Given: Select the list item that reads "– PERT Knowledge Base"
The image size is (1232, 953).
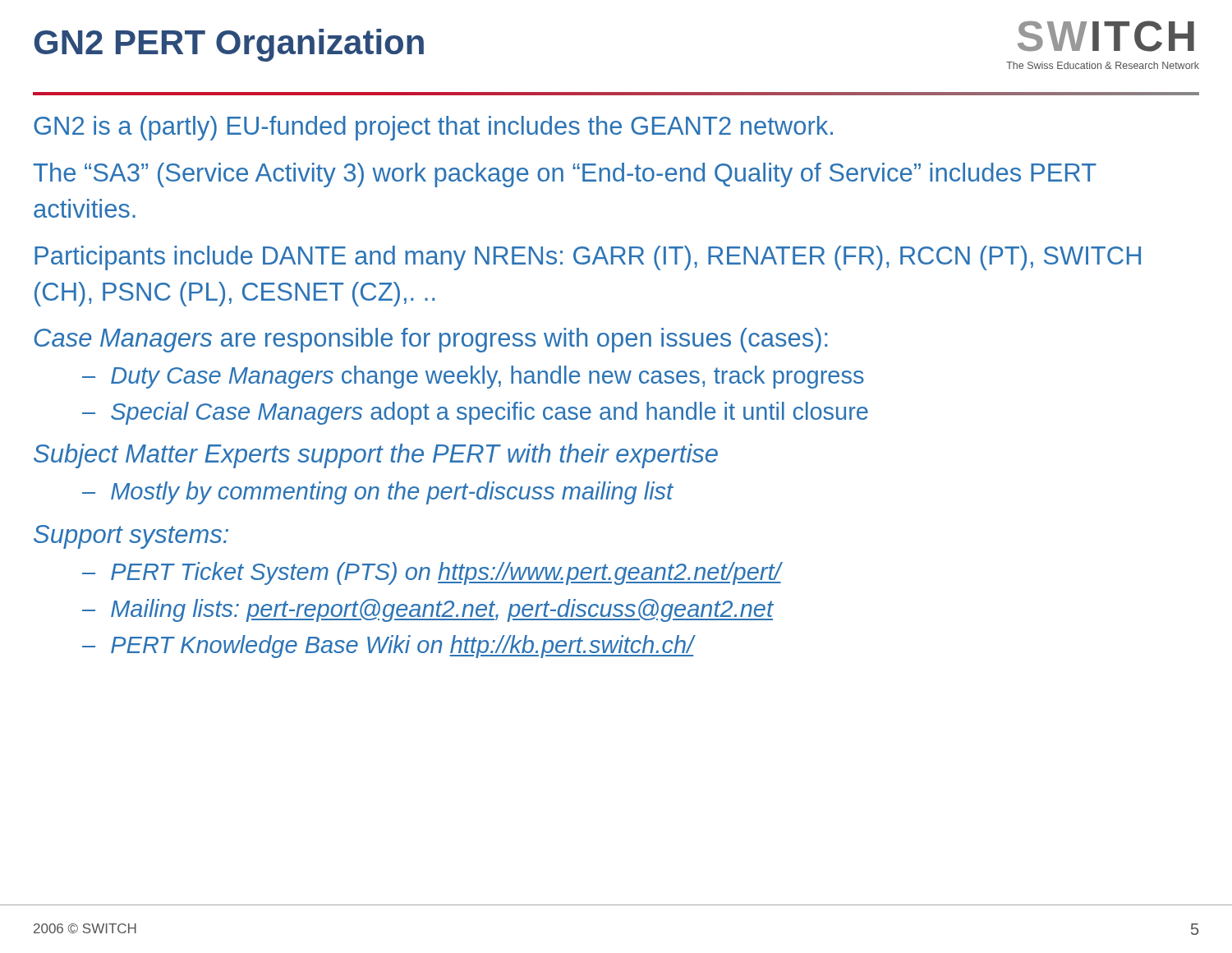Looking at the screenshot, I should pos(388,646).
